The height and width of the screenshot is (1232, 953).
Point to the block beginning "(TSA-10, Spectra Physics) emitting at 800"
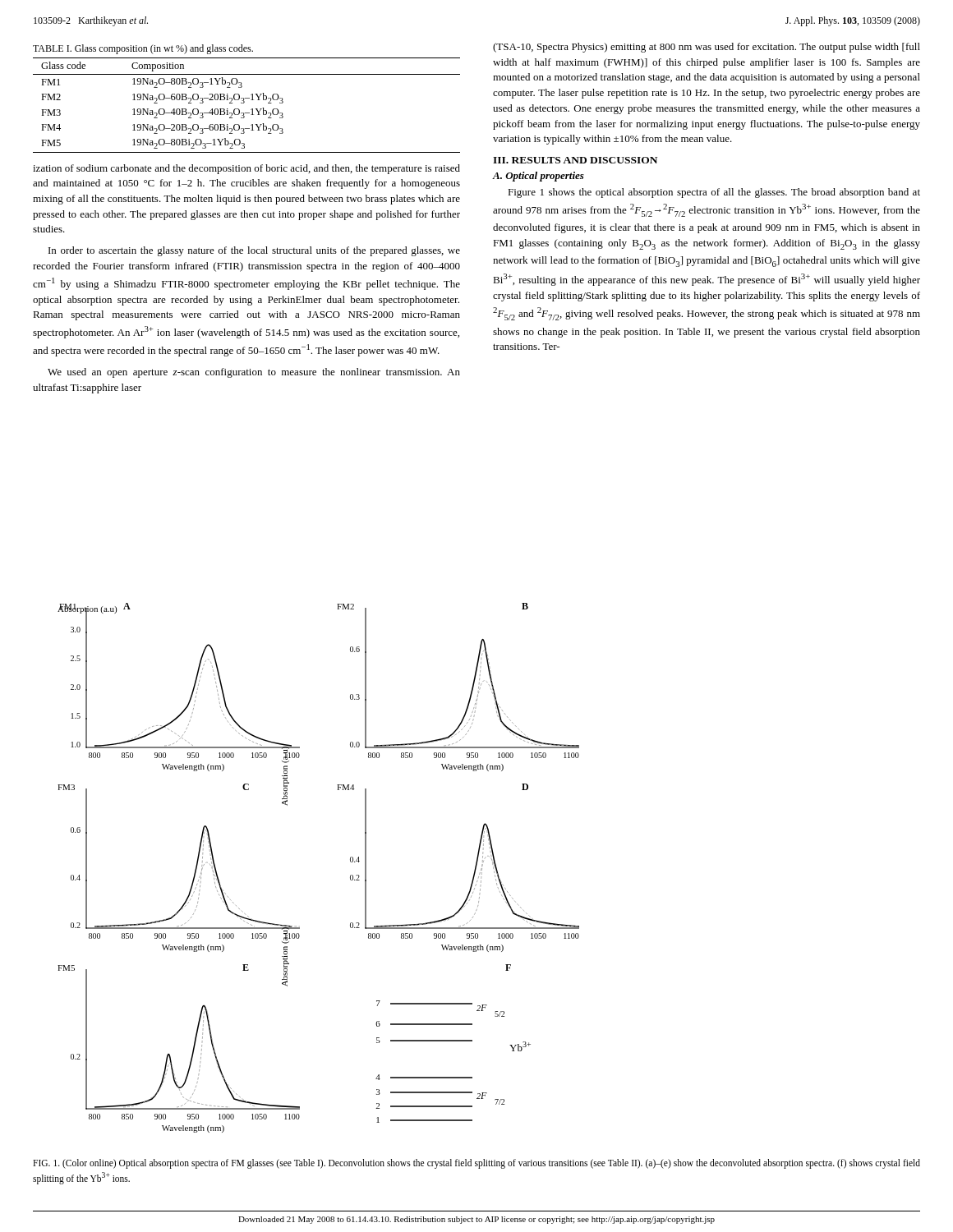coord(707,93)
